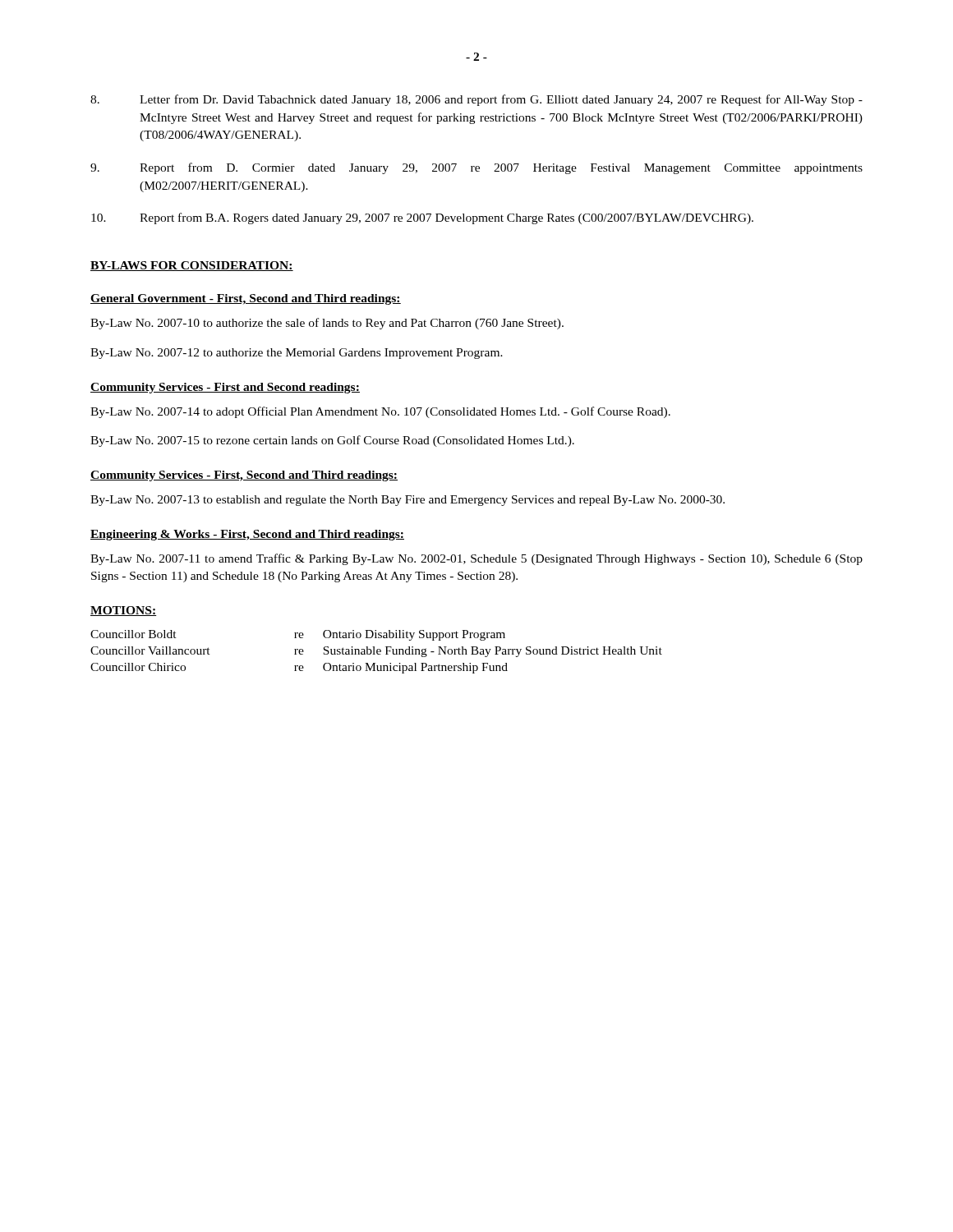Select the text block that says "By-Law No. 2007-15 to rezone"
This screenshot has height=1232, width=953.
coord(333,440)
